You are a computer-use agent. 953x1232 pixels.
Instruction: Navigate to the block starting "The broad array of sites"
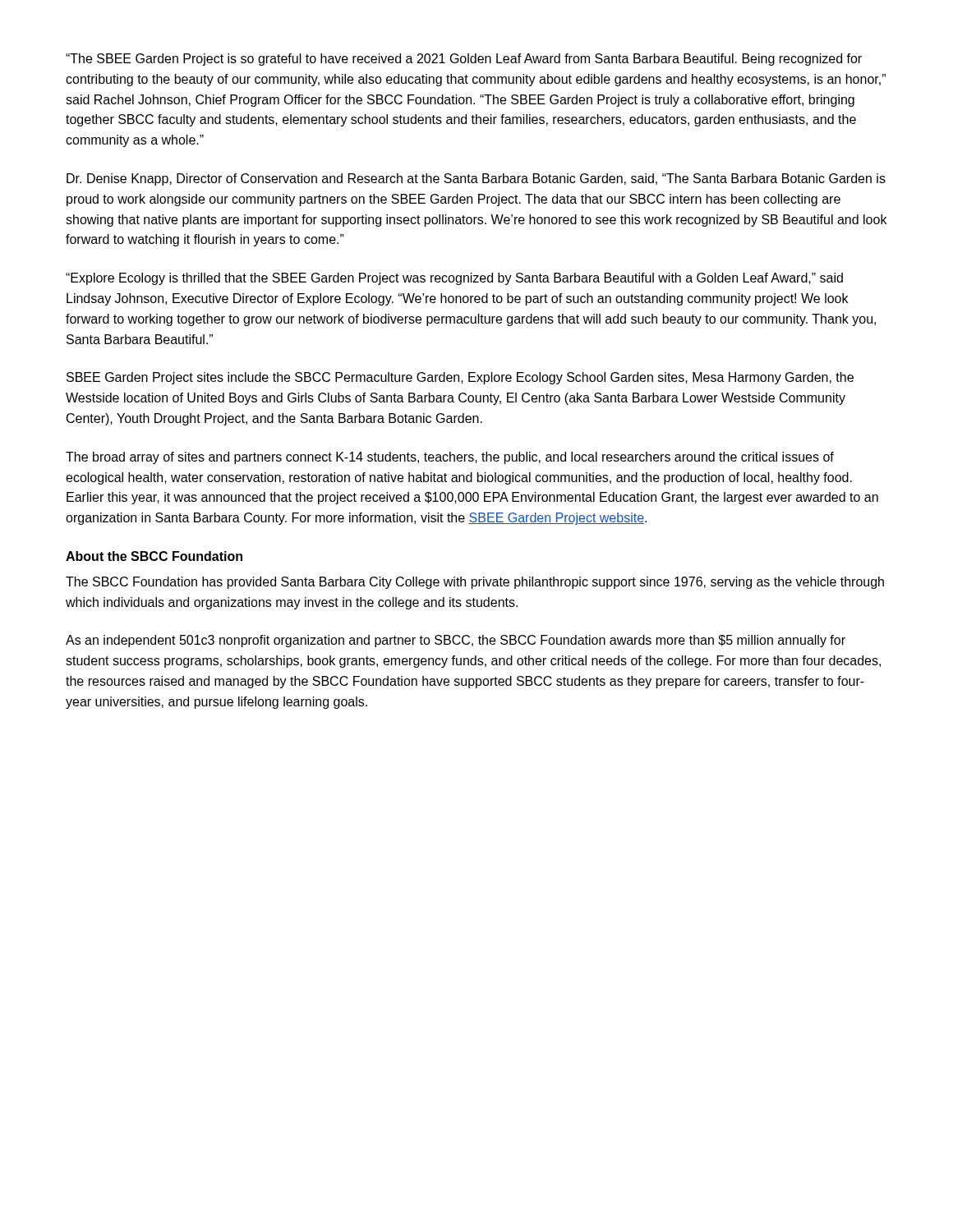click(472, 487)
